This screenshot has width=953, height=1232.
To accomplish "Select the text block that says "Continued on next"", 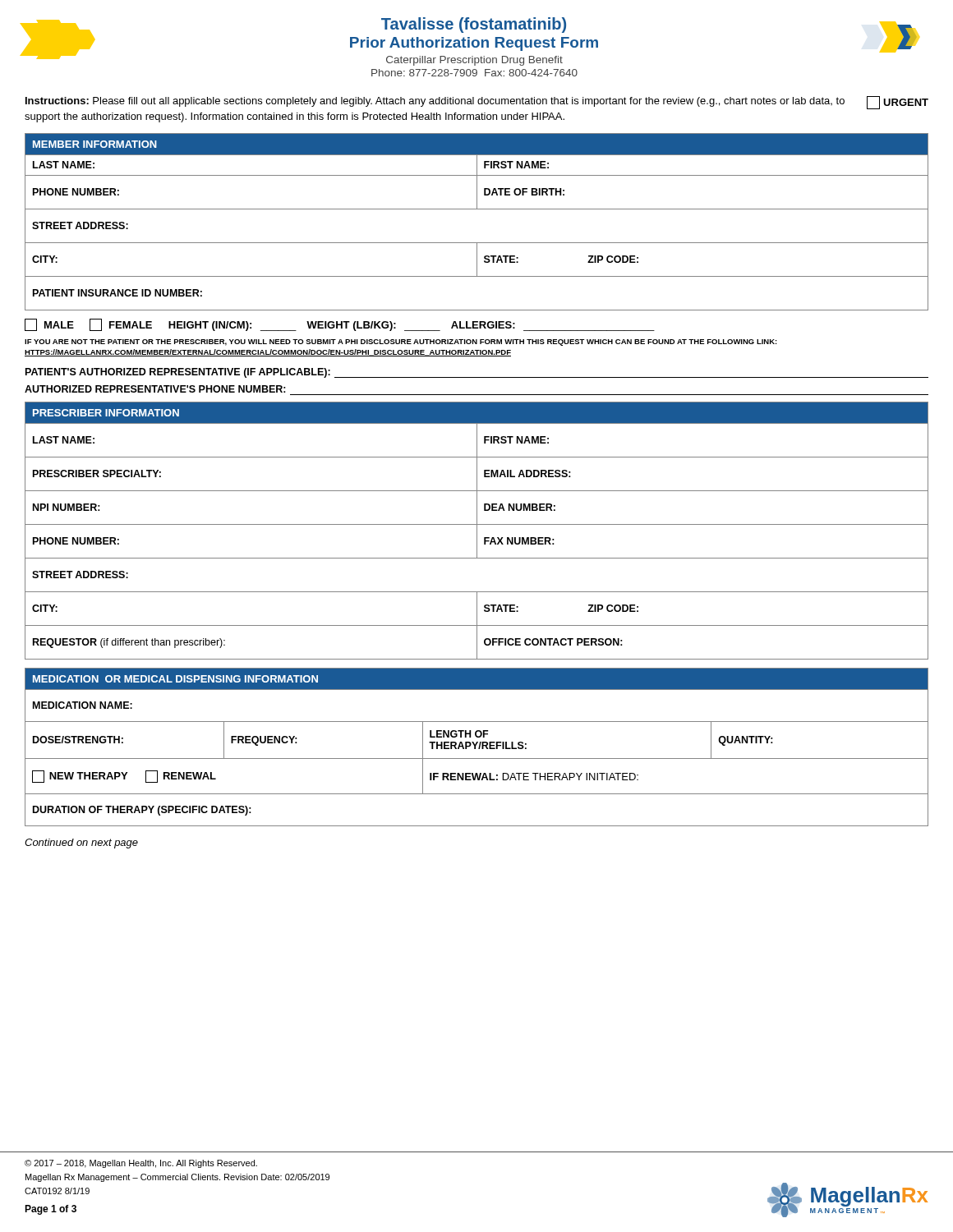I will coord(81,843).
